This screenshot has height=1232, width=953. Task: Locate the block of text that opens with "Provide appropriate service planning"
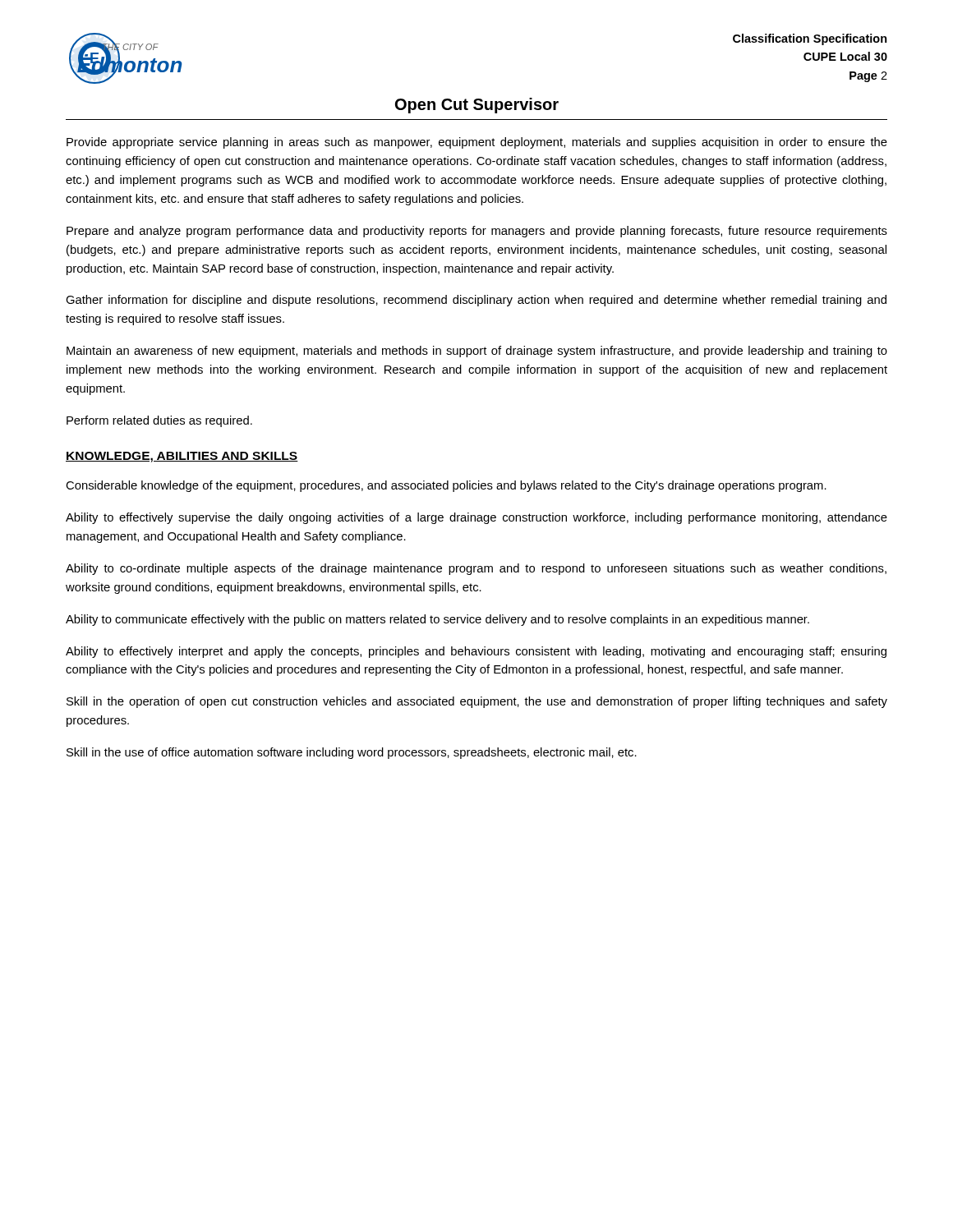coord(476,170)
